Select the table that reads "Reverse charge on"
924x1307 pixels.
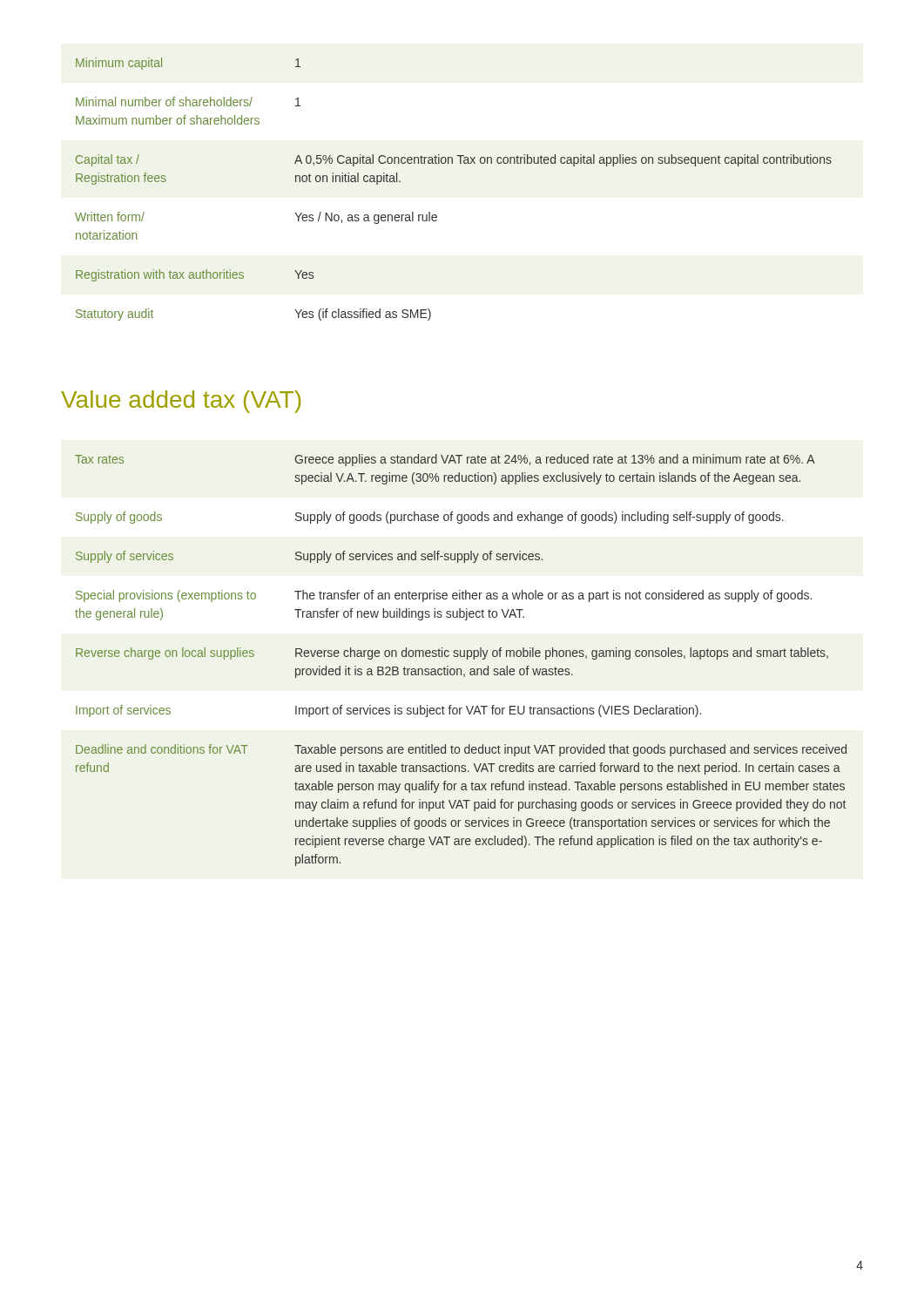(x=462, y=660)
